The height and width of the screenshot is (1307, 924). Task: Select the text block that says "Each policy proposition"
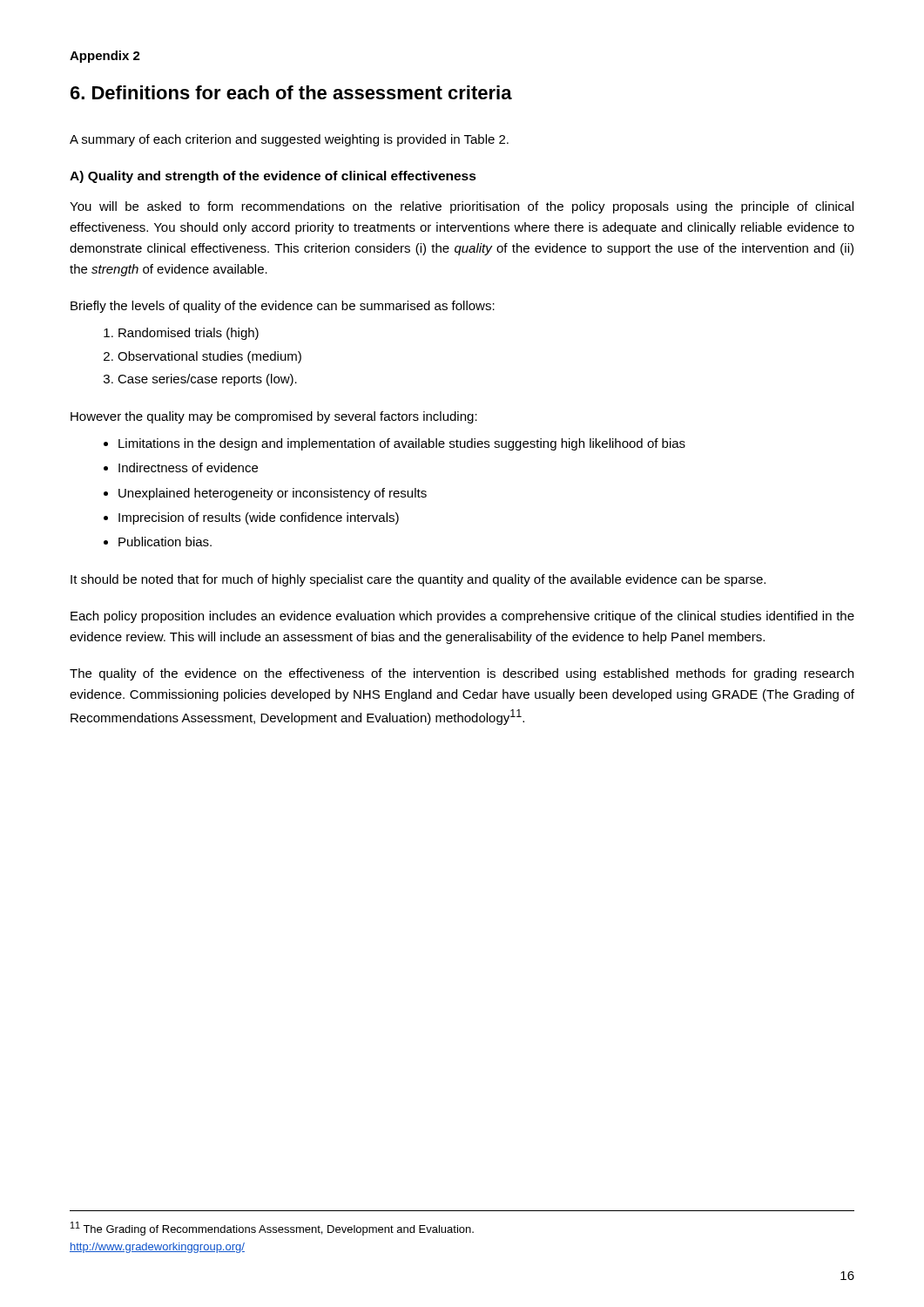tap(462, 626)
